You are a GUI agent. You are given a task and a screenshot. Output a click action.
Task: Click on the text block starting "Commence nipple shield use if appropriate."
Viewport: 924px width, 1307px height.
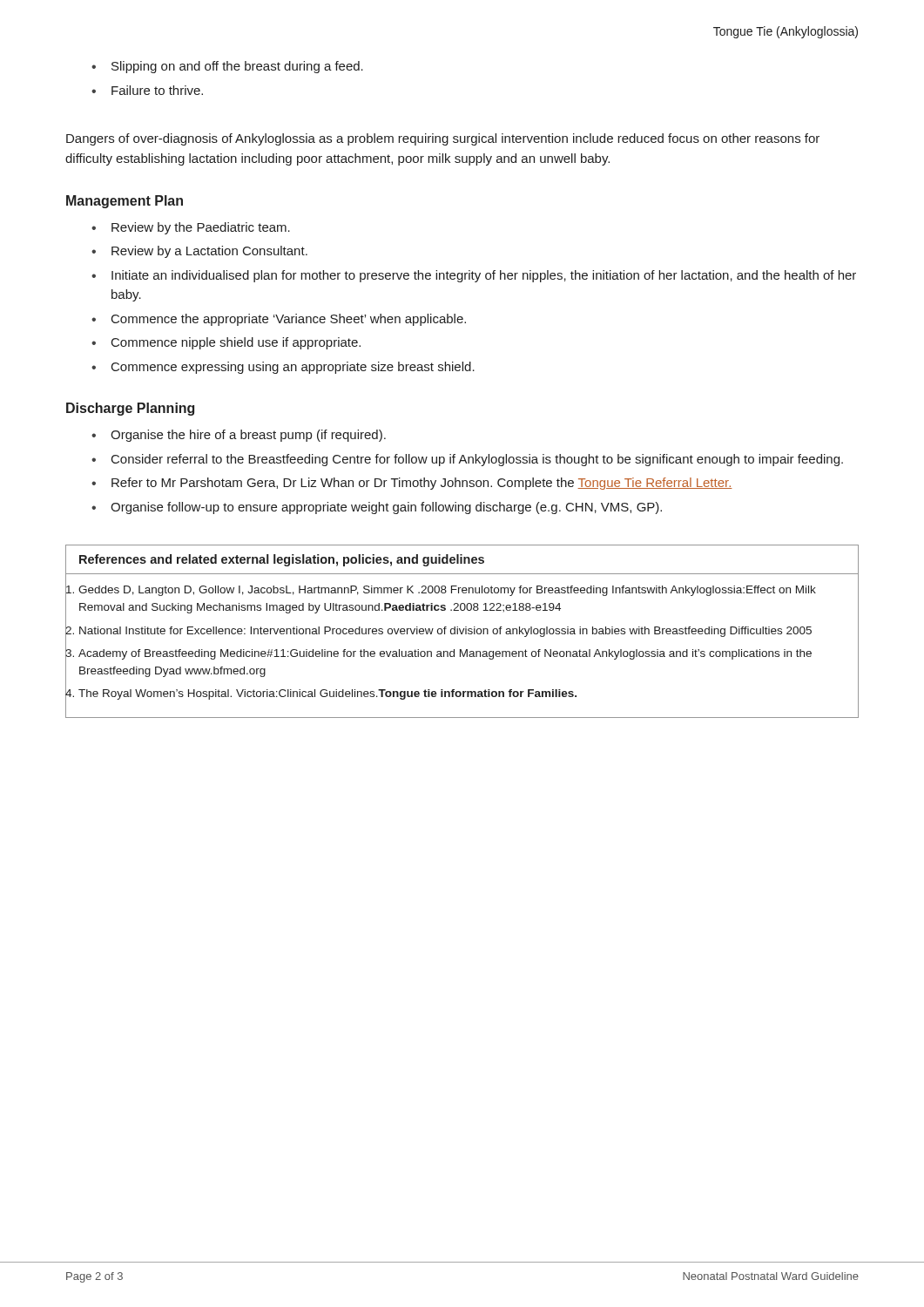pos(236,342)
